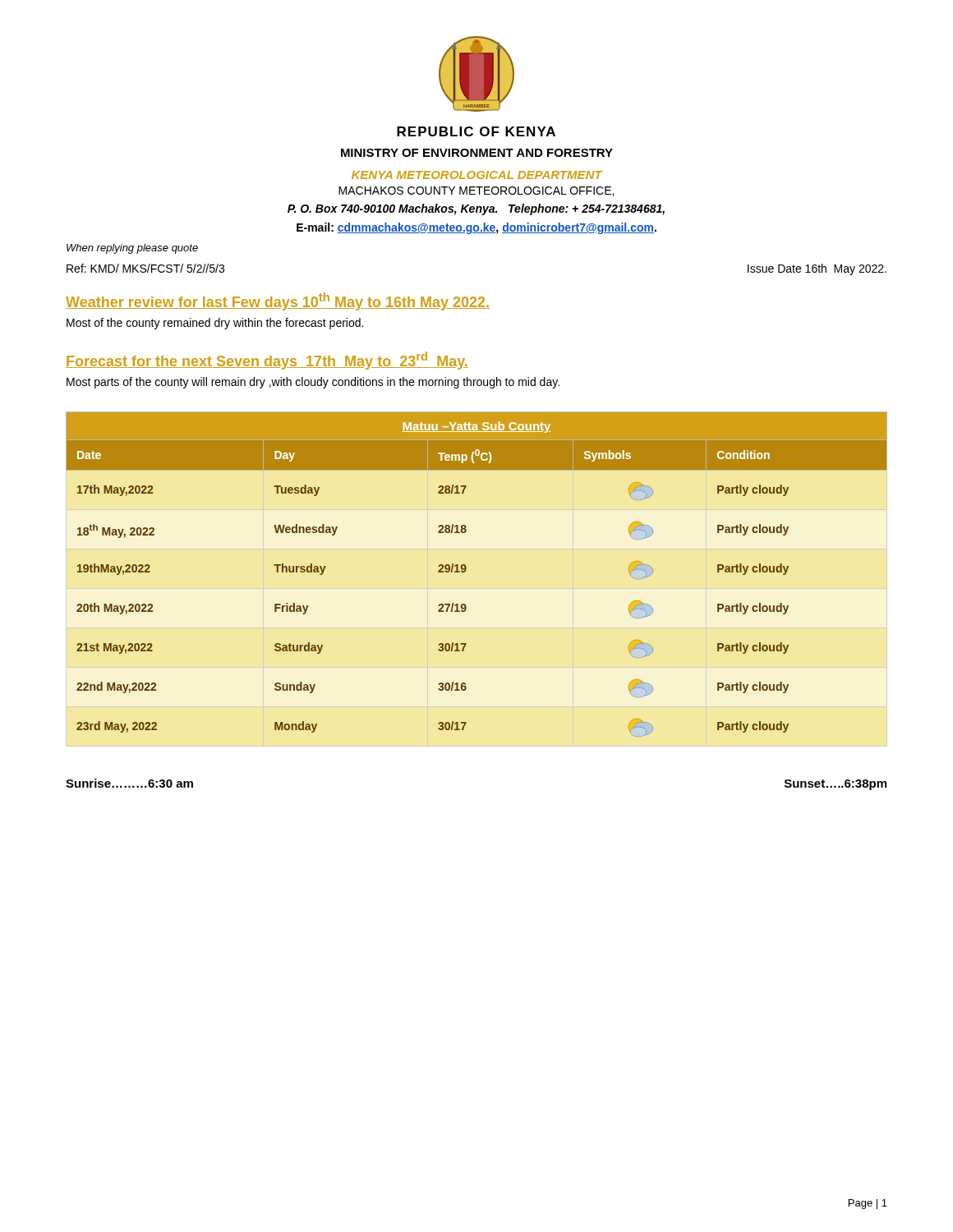Select the region starting "MINISTRY OF ENVIRONMENT"

coord(476,152)
